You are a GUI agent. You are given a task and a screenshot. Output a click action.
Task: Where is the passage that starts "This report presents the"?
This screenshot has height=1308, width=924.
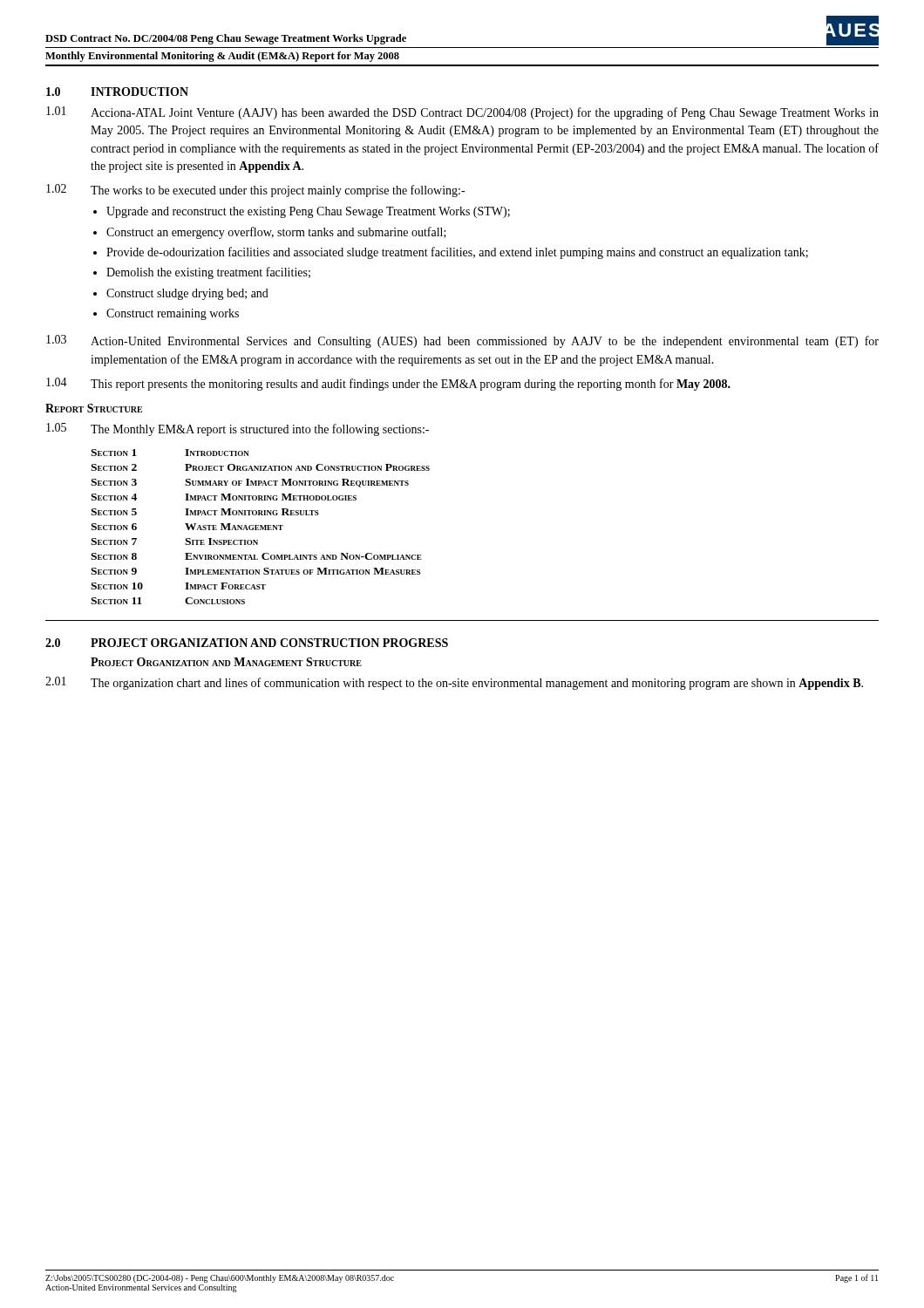coord(411,384)
